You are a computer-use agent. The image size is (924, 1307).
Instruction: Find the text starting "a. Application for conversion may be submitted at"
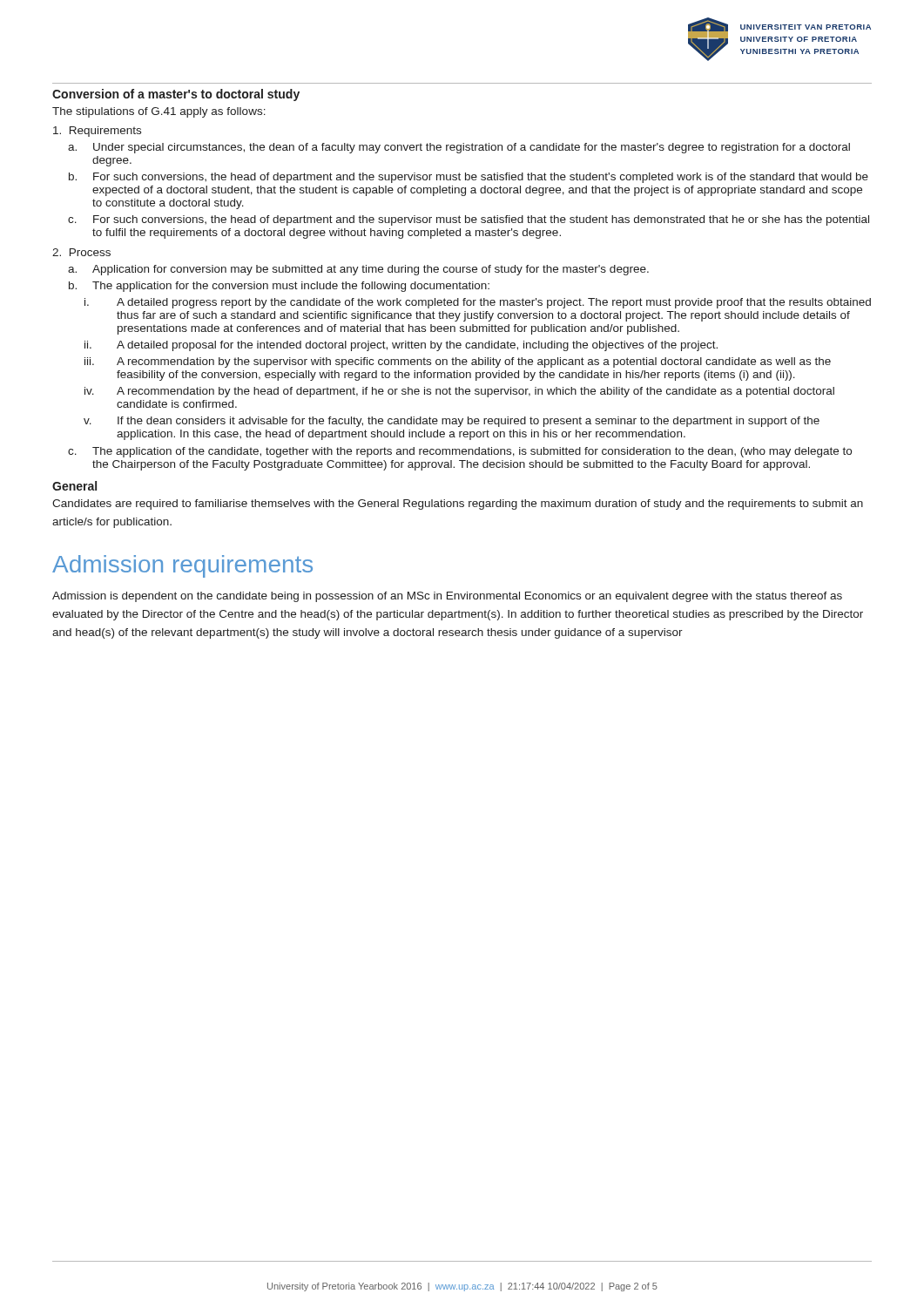coord(470,269)
